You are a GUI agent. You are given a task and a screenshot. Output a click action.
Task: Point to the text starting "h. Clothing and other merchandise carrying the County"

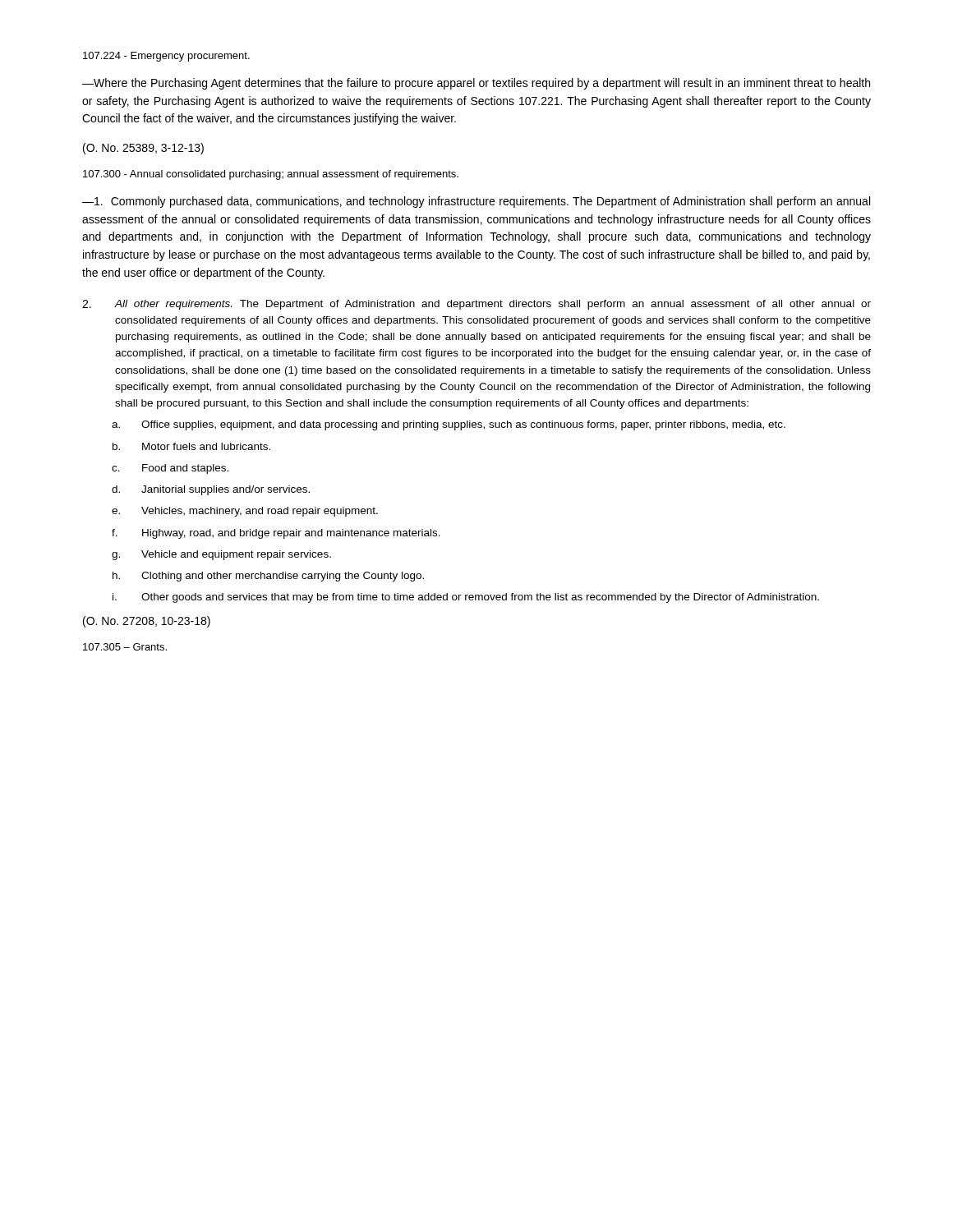[268, 577]
